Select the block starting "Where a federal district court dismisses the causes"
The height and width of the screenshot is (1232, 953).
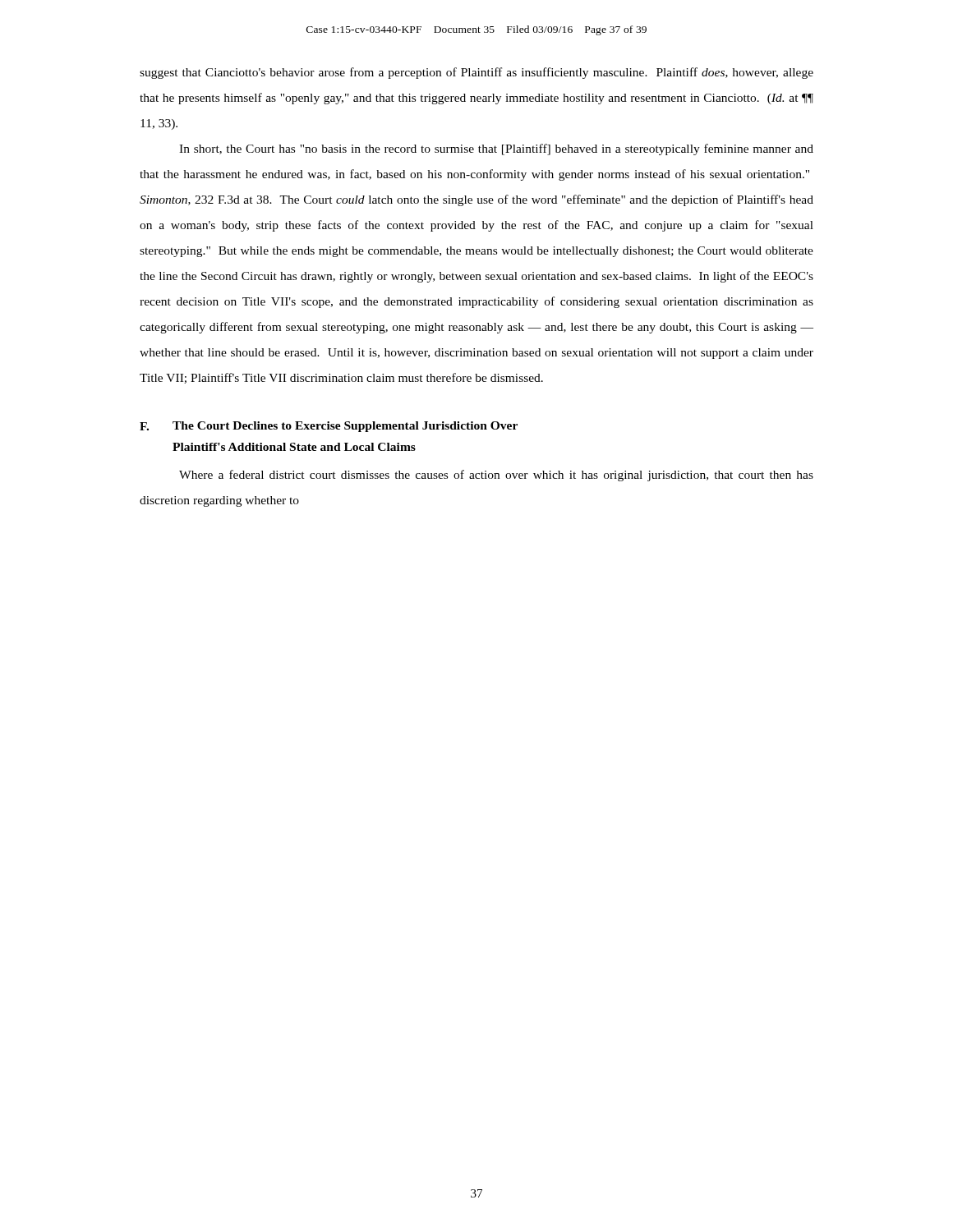[476, 487]
